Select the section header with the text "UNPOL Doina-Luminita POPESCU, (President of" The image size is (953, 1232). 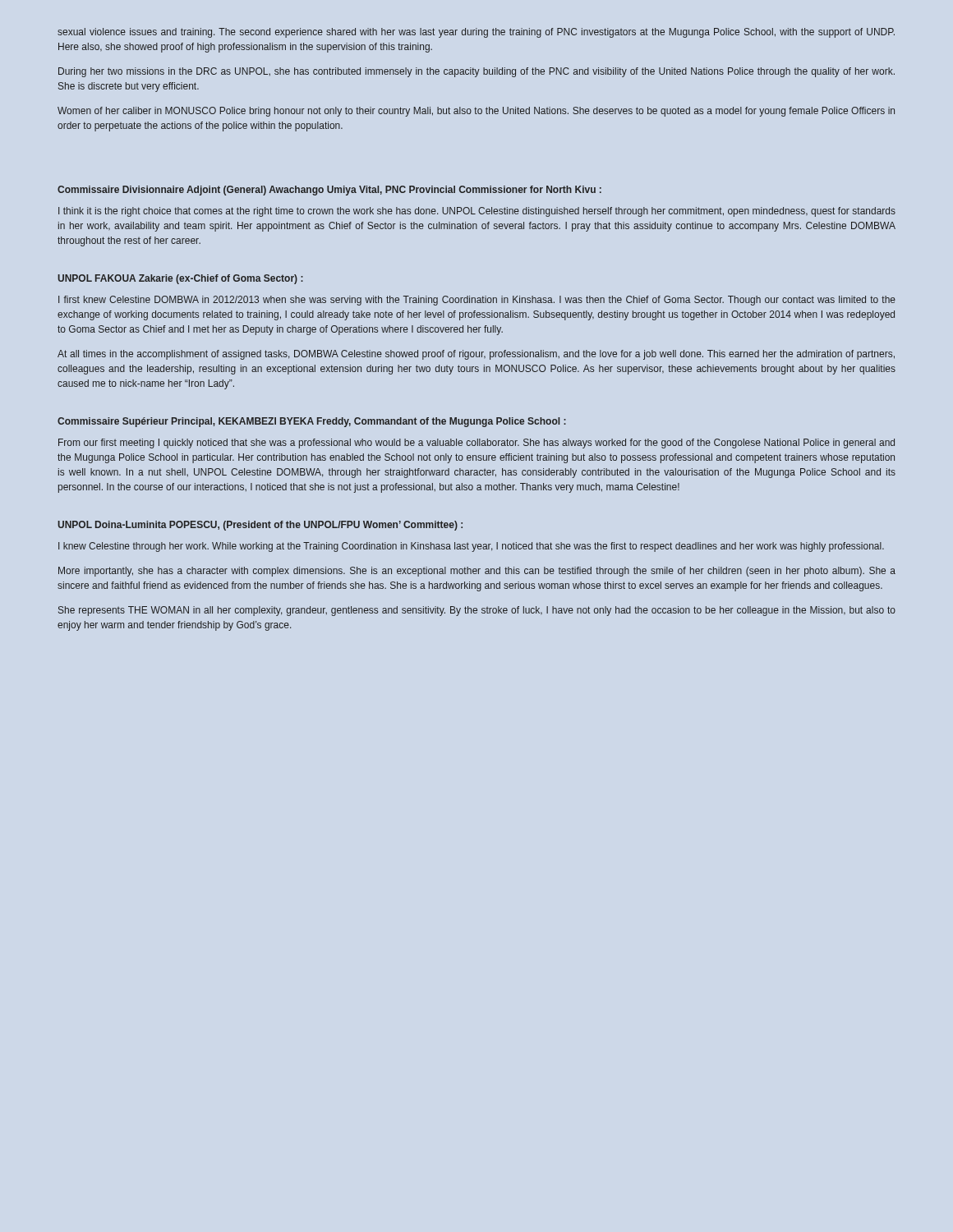tap(261, 525)
